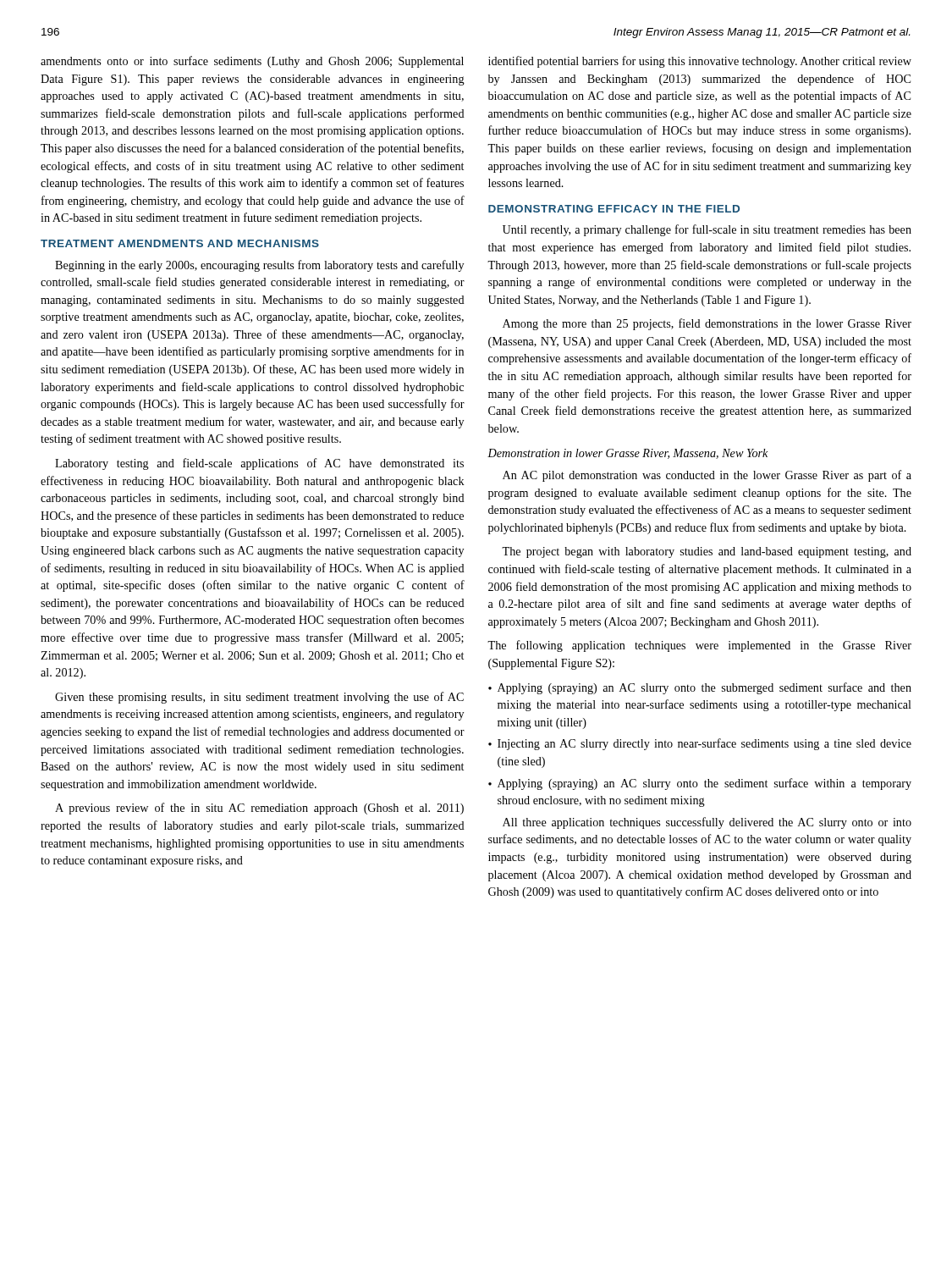Locate the element starting "identified potential barriers for using this innovative technology."
952x1270 pixels.
coord(700,122)
